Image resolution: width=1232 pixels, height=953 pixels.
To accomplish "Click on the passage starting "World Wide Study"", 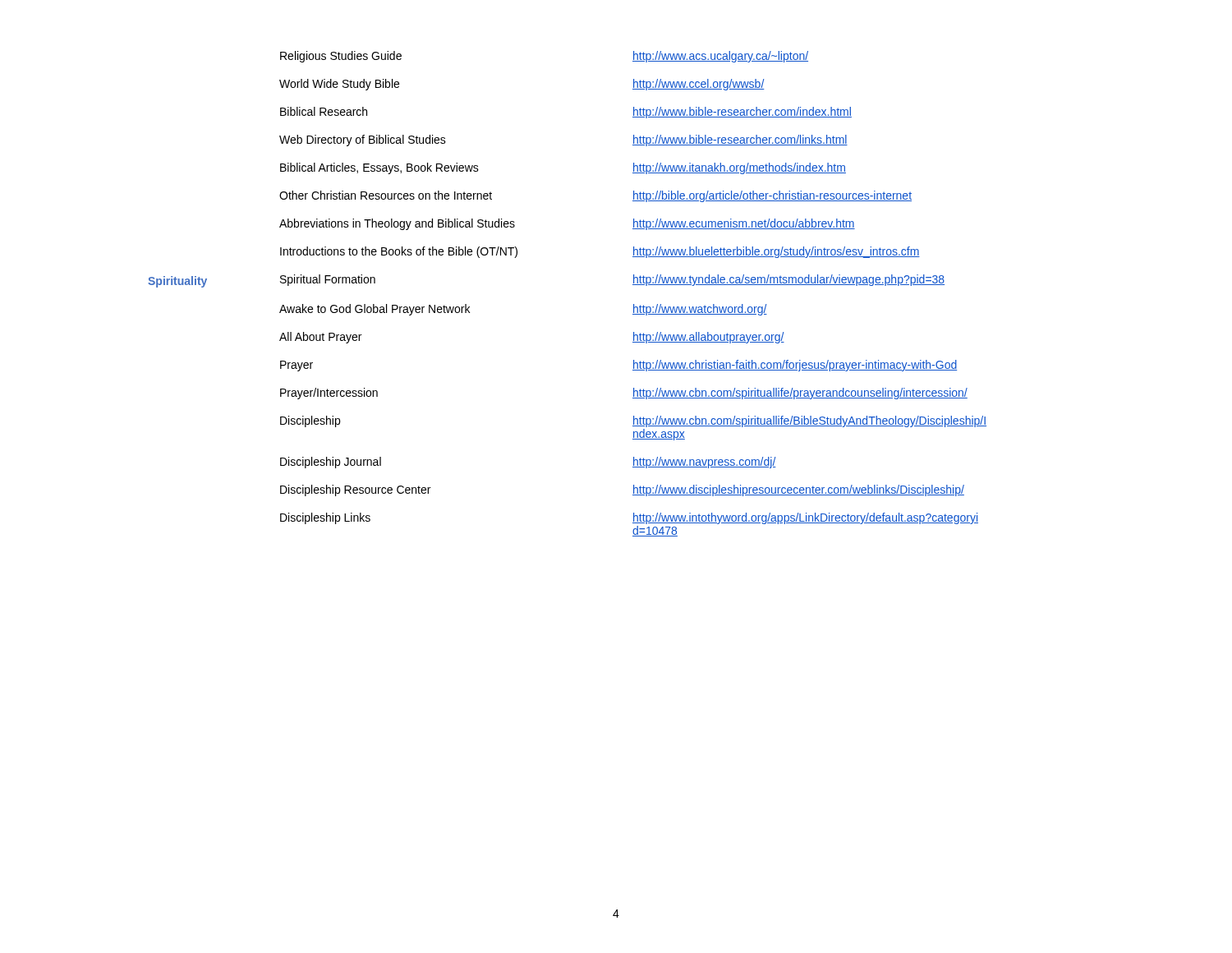I will click(x=665, y=84).
